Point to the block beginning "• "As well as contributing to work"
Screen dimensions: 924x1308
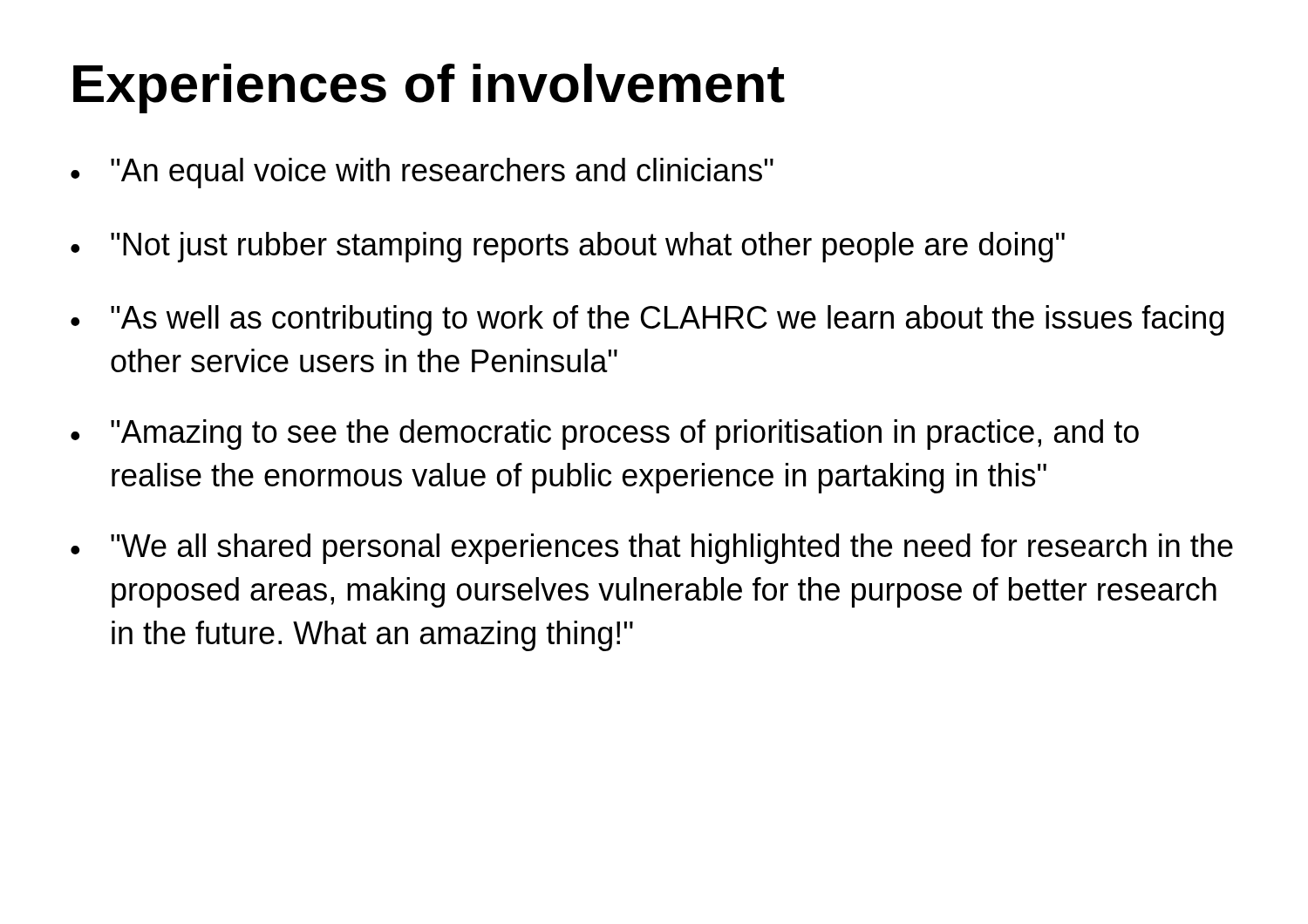[654, 340]
